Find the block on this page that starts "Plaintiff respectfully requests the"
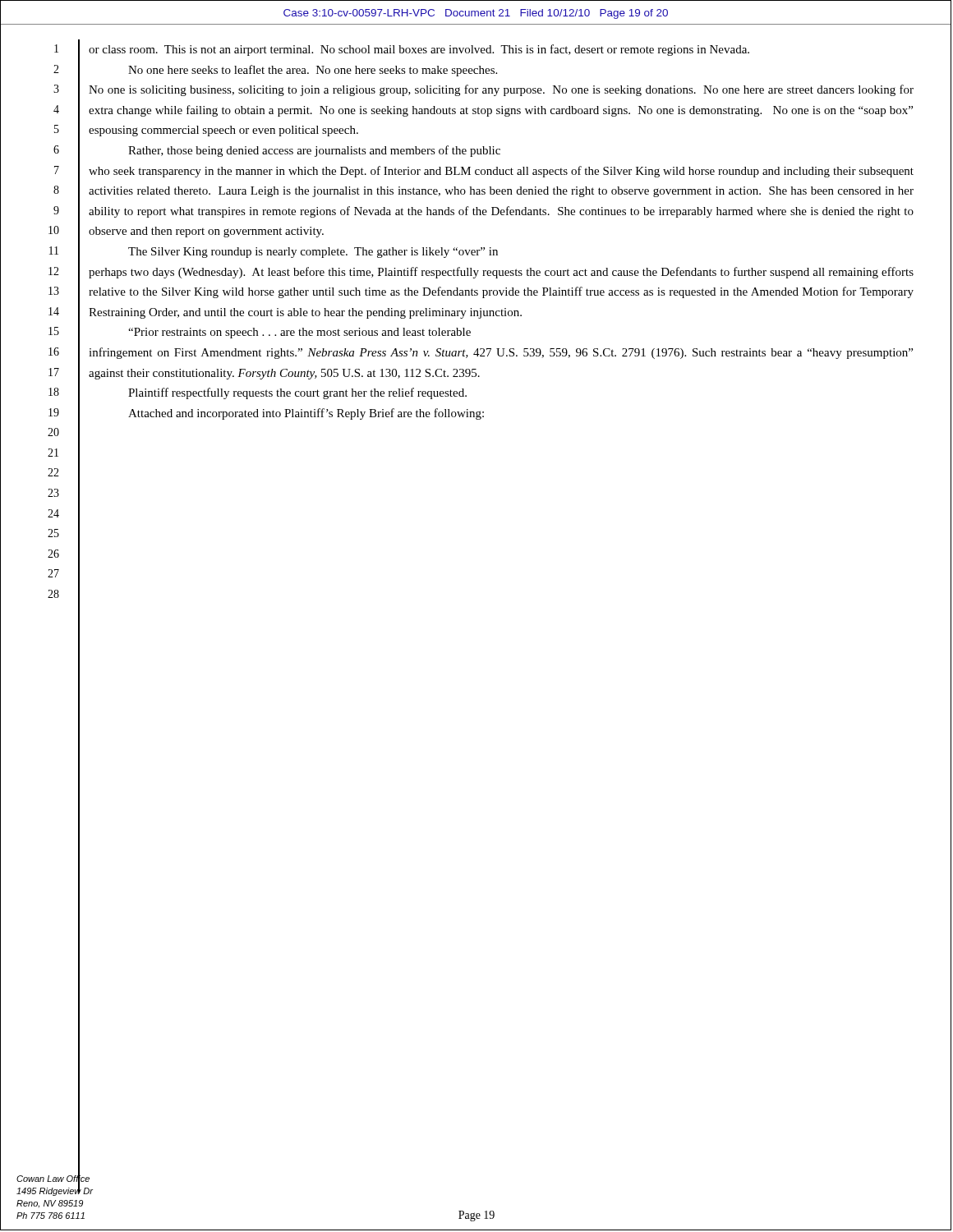This screenshot has height=1232, width=953. click(297, 393)
